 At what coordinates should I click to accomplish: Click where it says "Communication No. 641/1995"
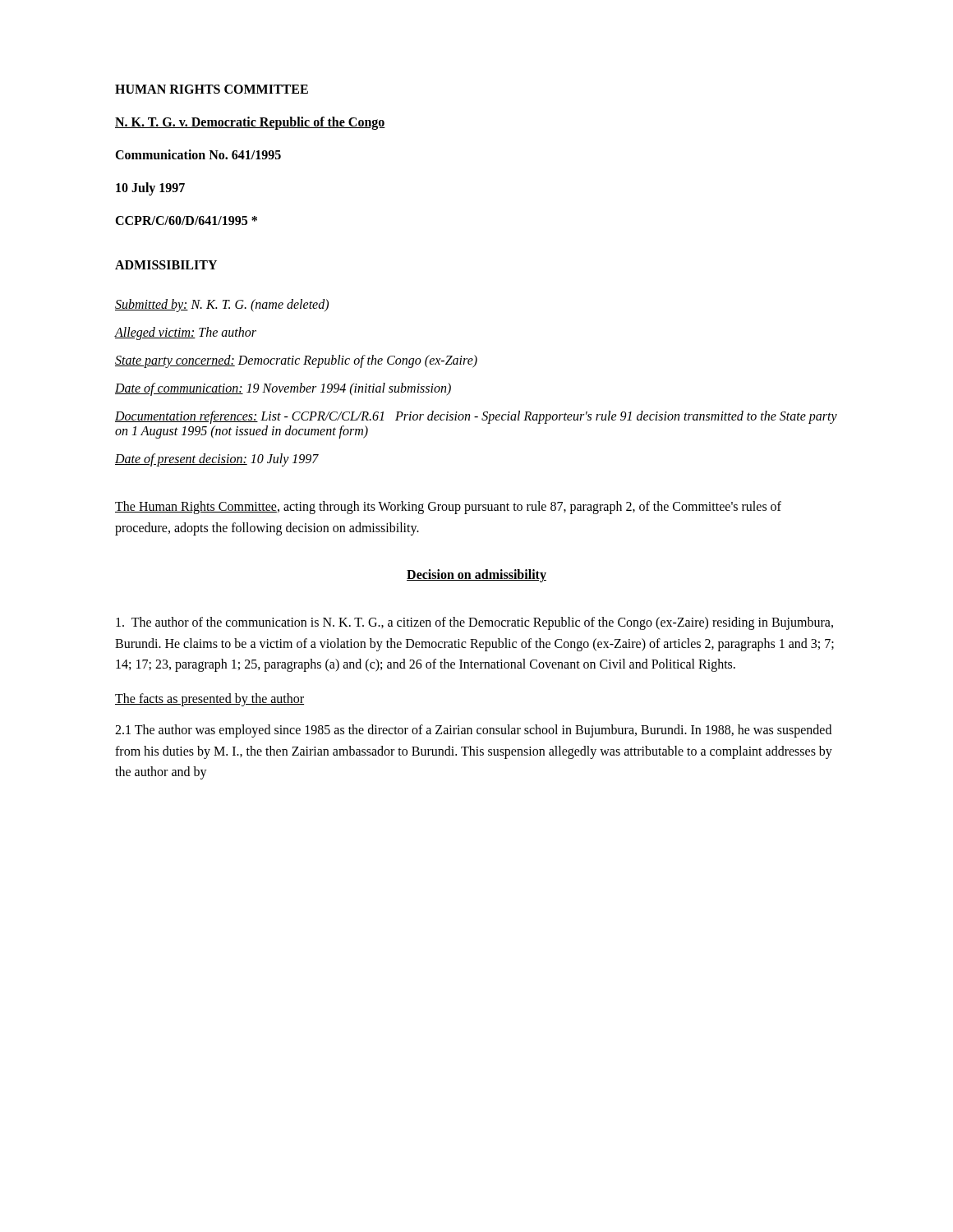coord(198,155)
